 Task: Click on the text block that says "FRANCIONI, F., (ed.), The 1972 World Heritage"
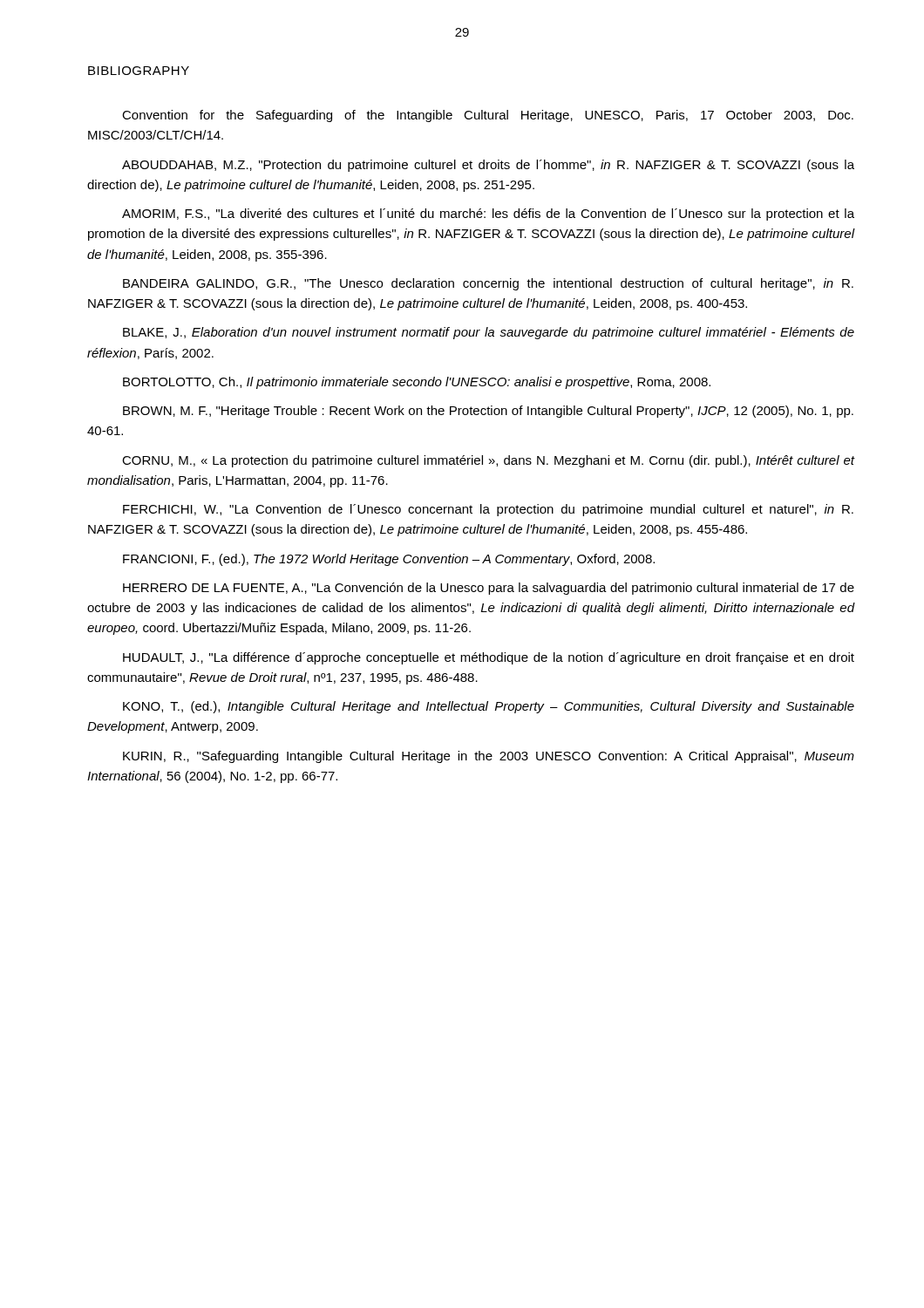(x=389, y=558)
